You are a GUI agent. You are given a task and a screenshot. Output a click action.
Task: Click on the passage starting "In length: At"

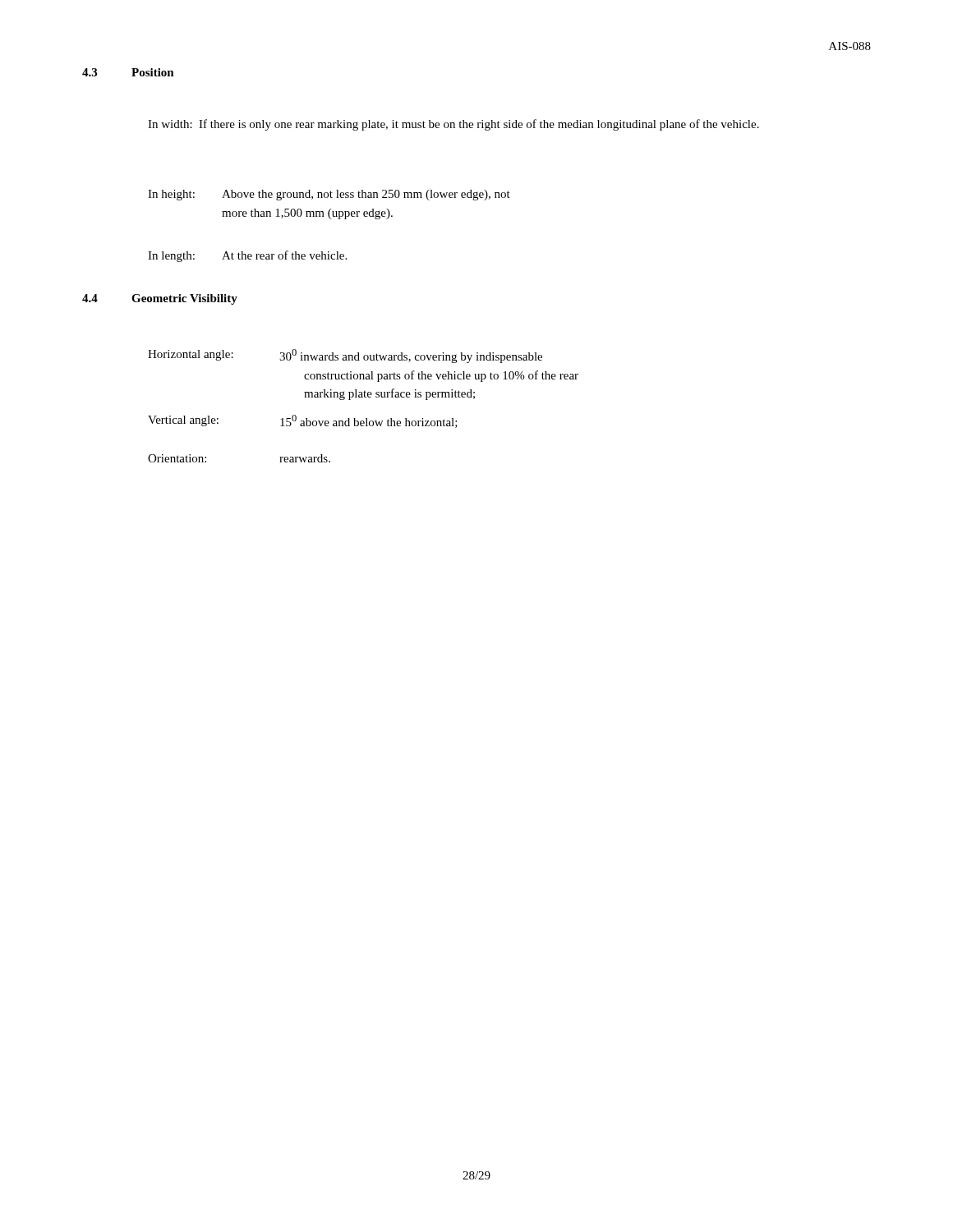(x=247, y=256)
